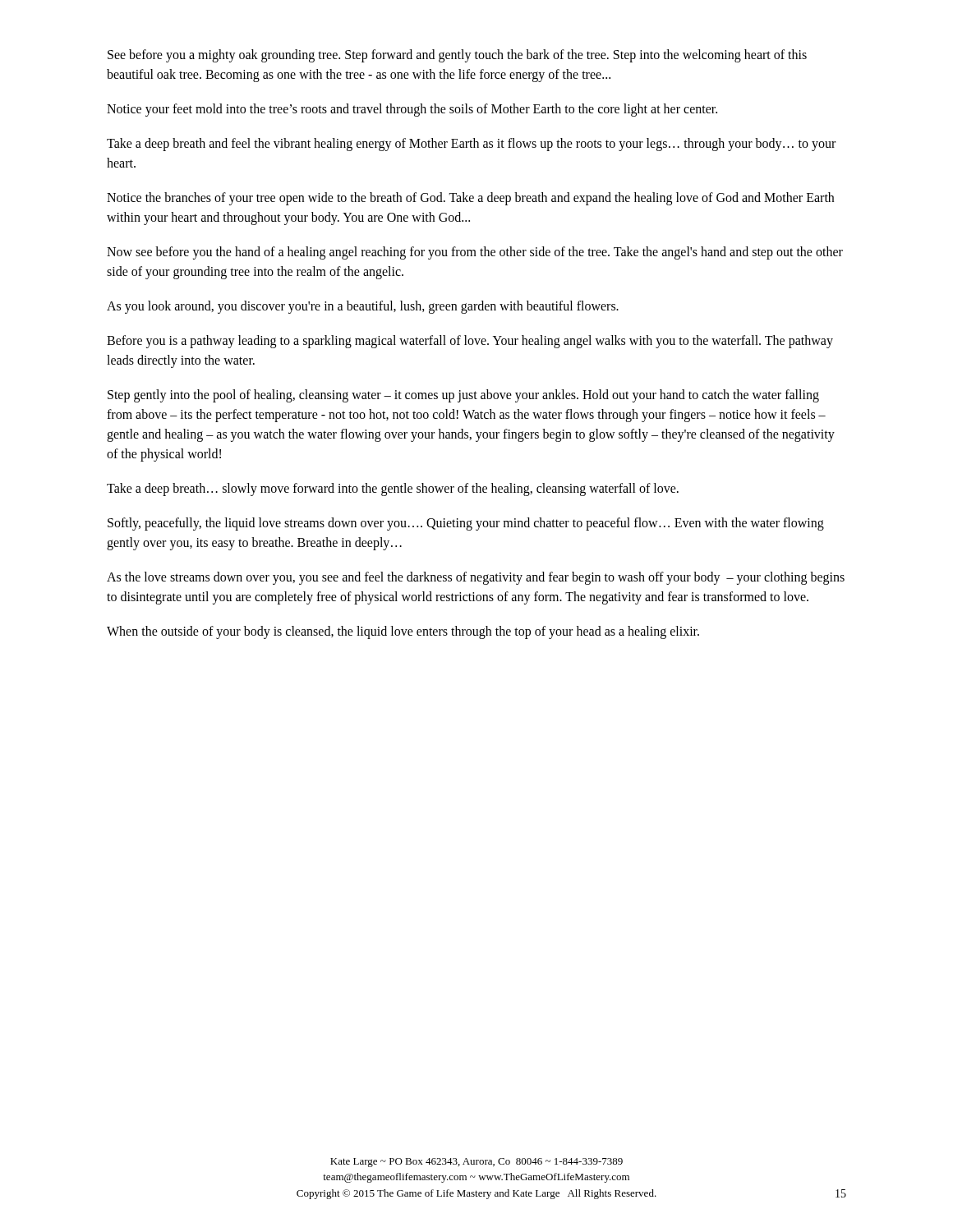This screenshot has width=953, height=1232.
Task: Point to the block beginning "As you look around, you discover"
Action: click(x=363, y=306)
